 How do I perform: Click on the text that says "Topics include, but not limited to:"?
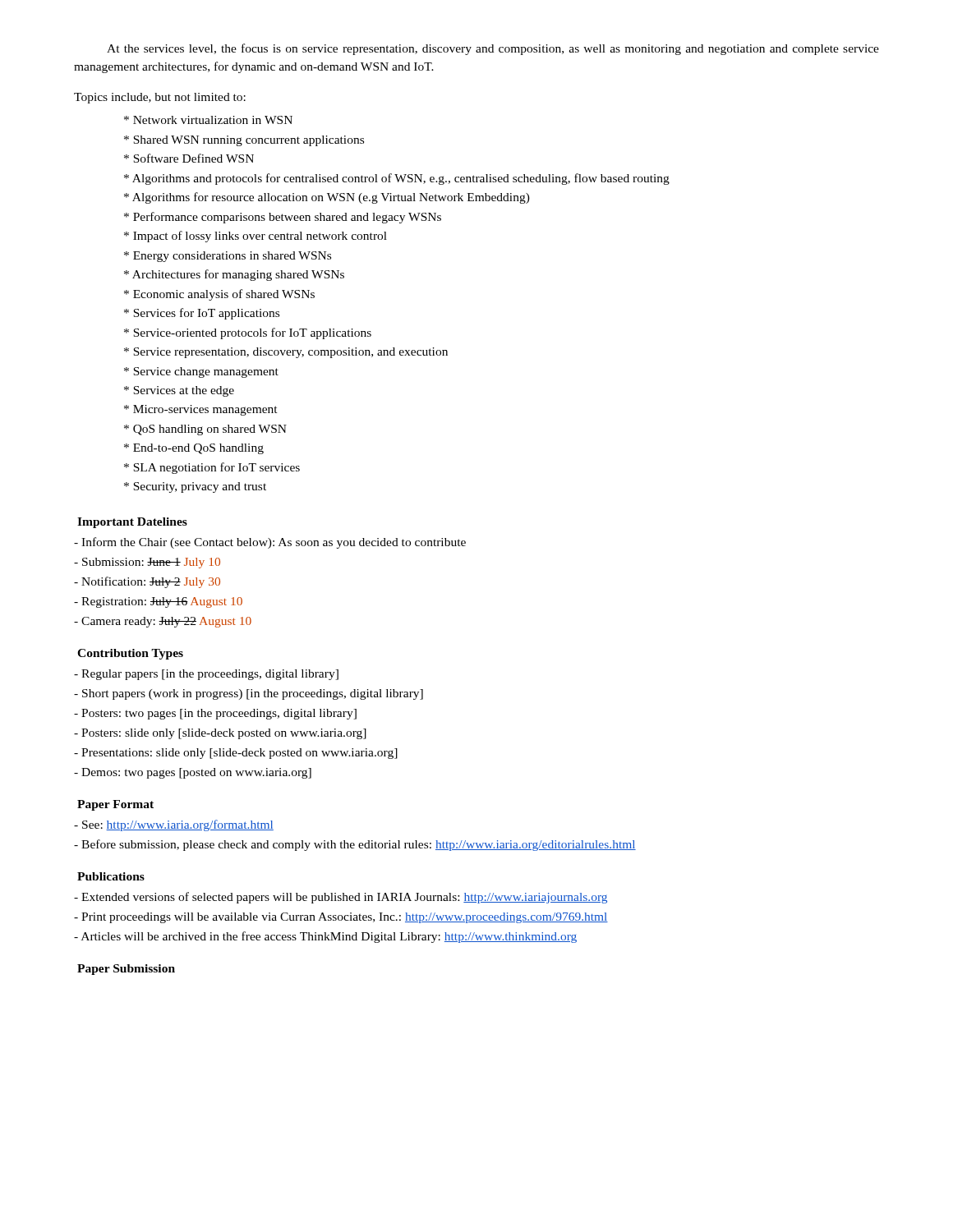tap(160, 96)
